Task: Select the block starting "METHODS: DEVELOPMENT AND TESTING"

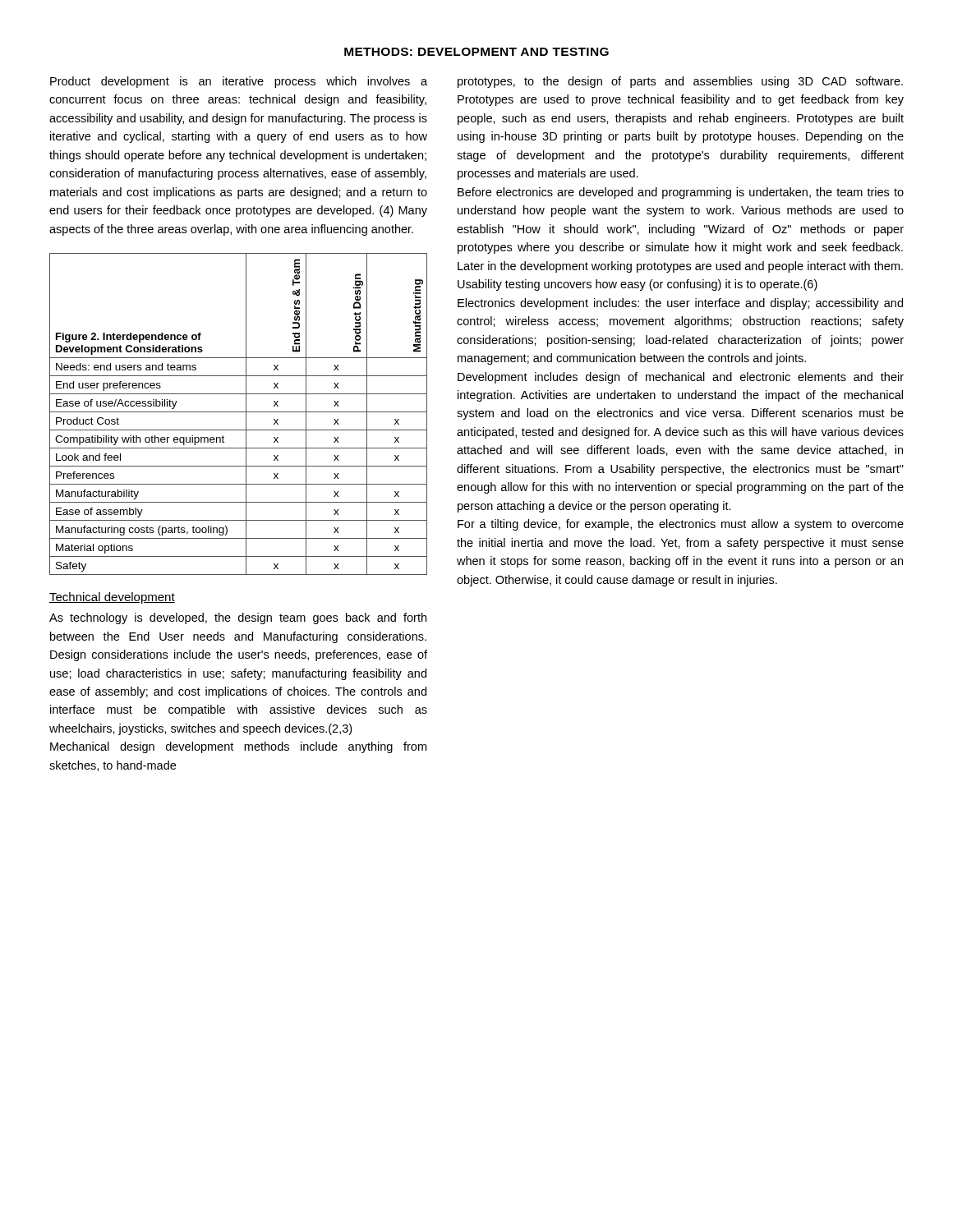Action: [x=476, y=51]
